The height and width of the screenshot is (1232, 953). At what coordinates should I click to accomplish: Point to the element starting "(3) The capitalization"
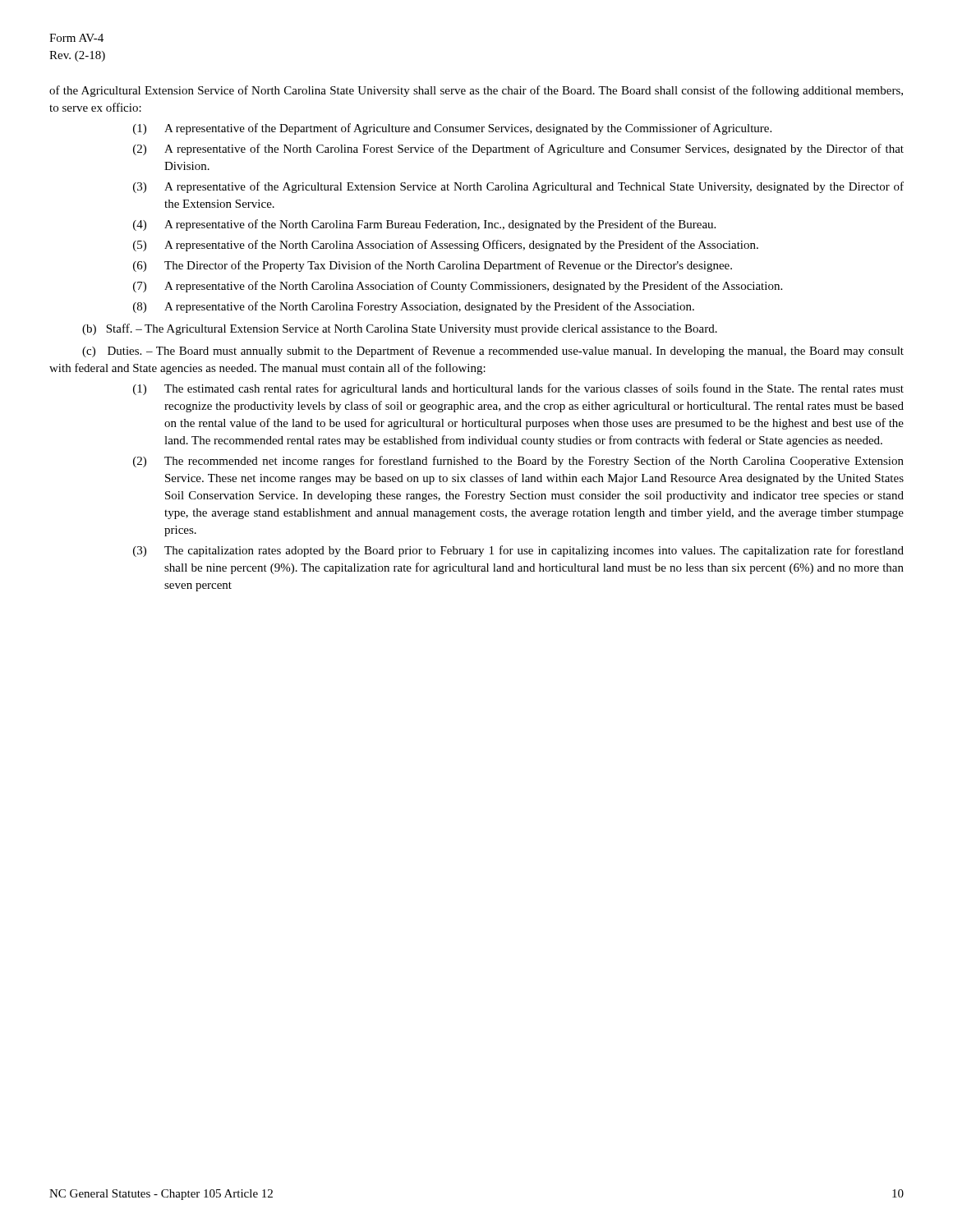coord(509,568)
